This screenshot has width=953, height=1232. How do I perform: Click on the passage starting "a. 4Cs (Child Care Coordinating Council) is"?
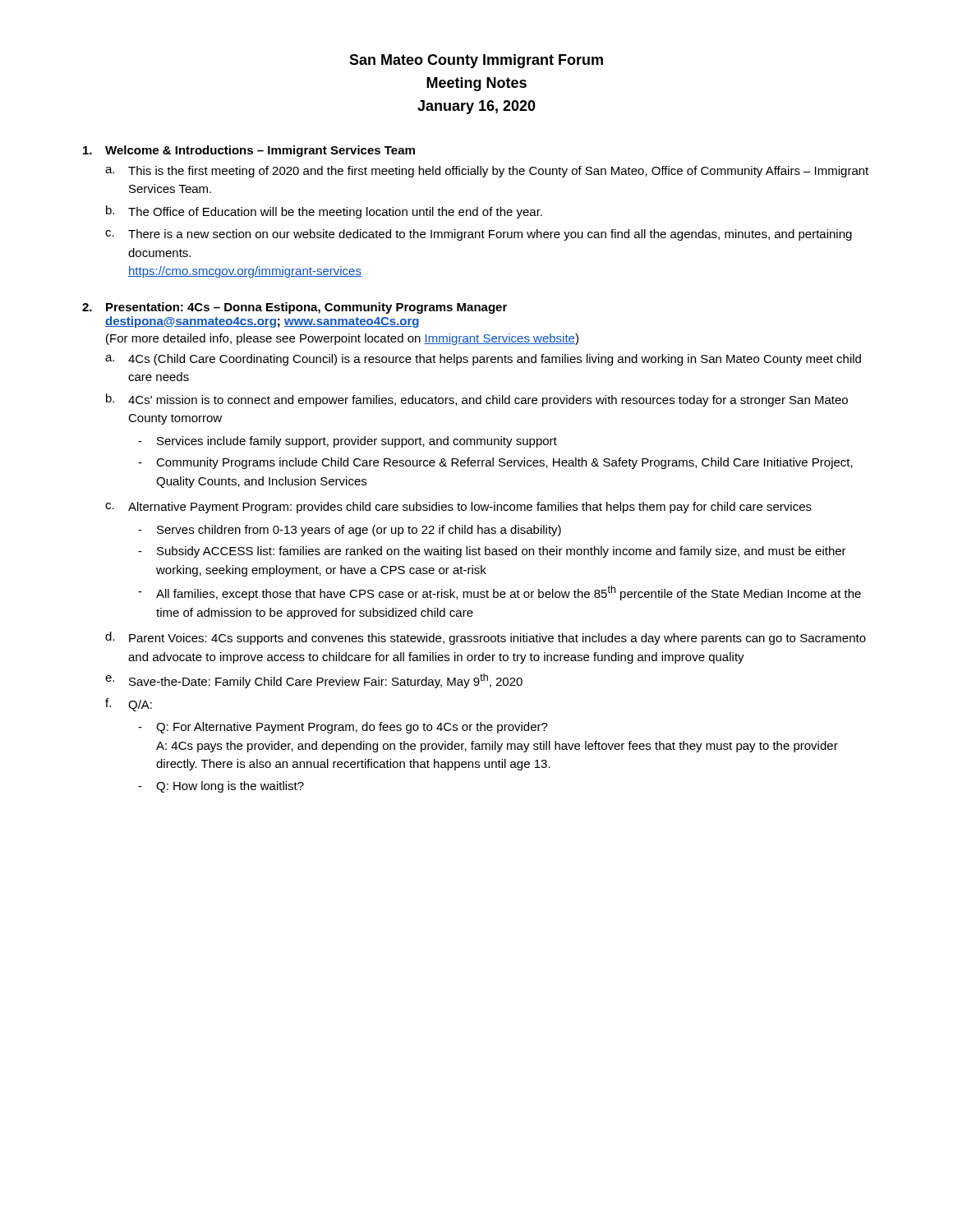(488, 368)
